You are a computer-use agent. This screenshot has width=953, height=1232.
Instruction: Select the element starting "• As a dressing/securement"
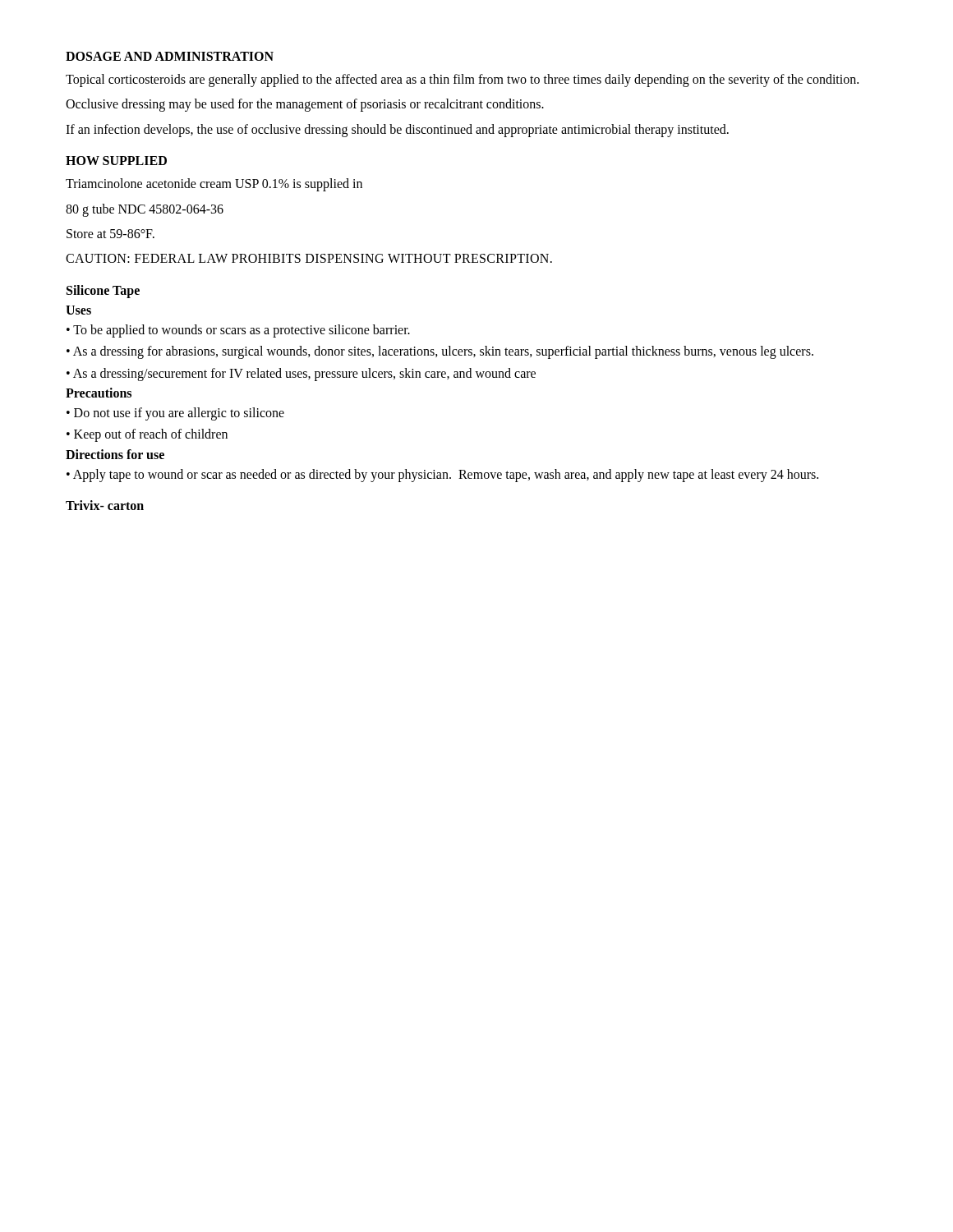(301, 373)
